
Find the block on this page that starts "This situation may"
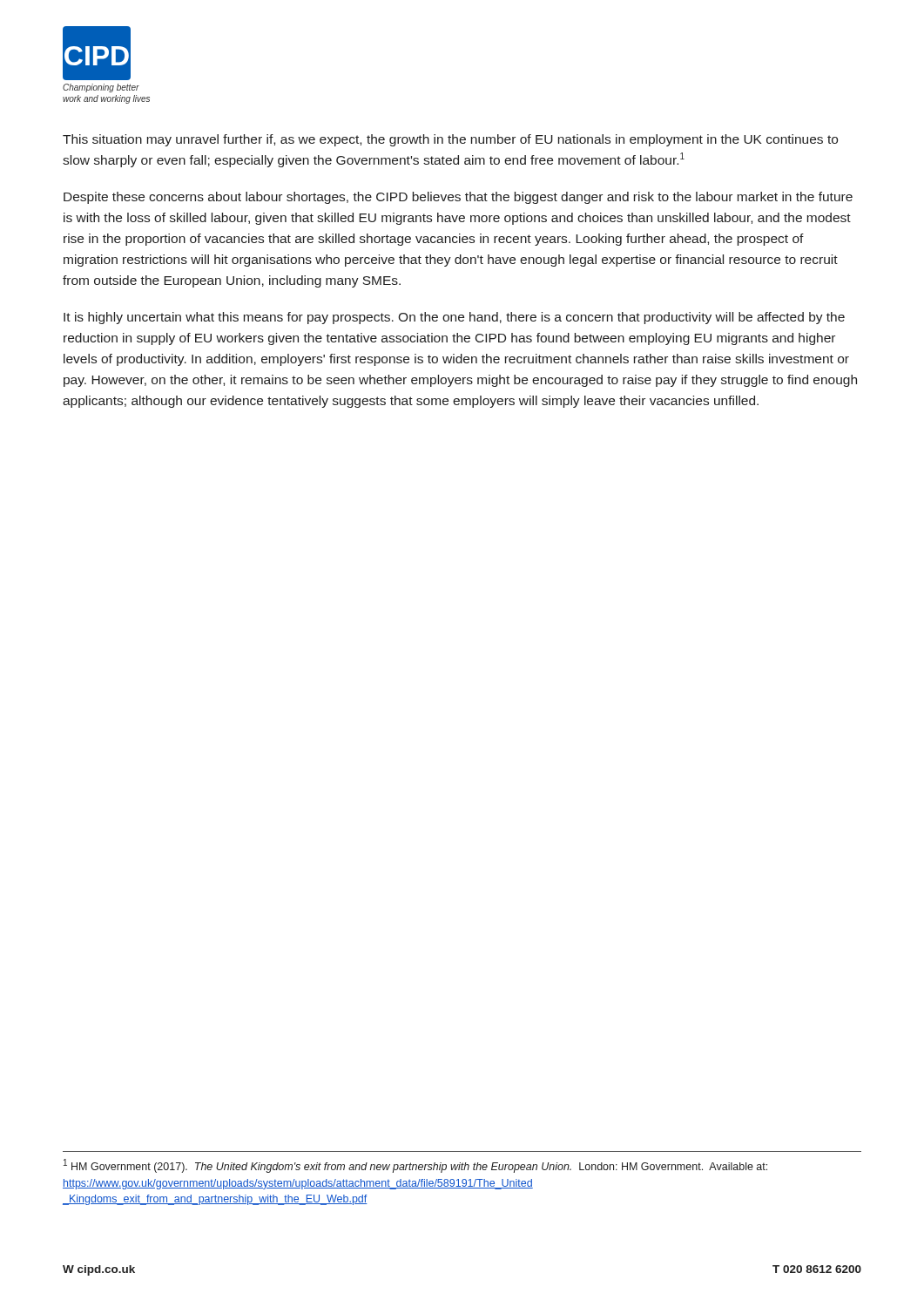pos(451,150)
